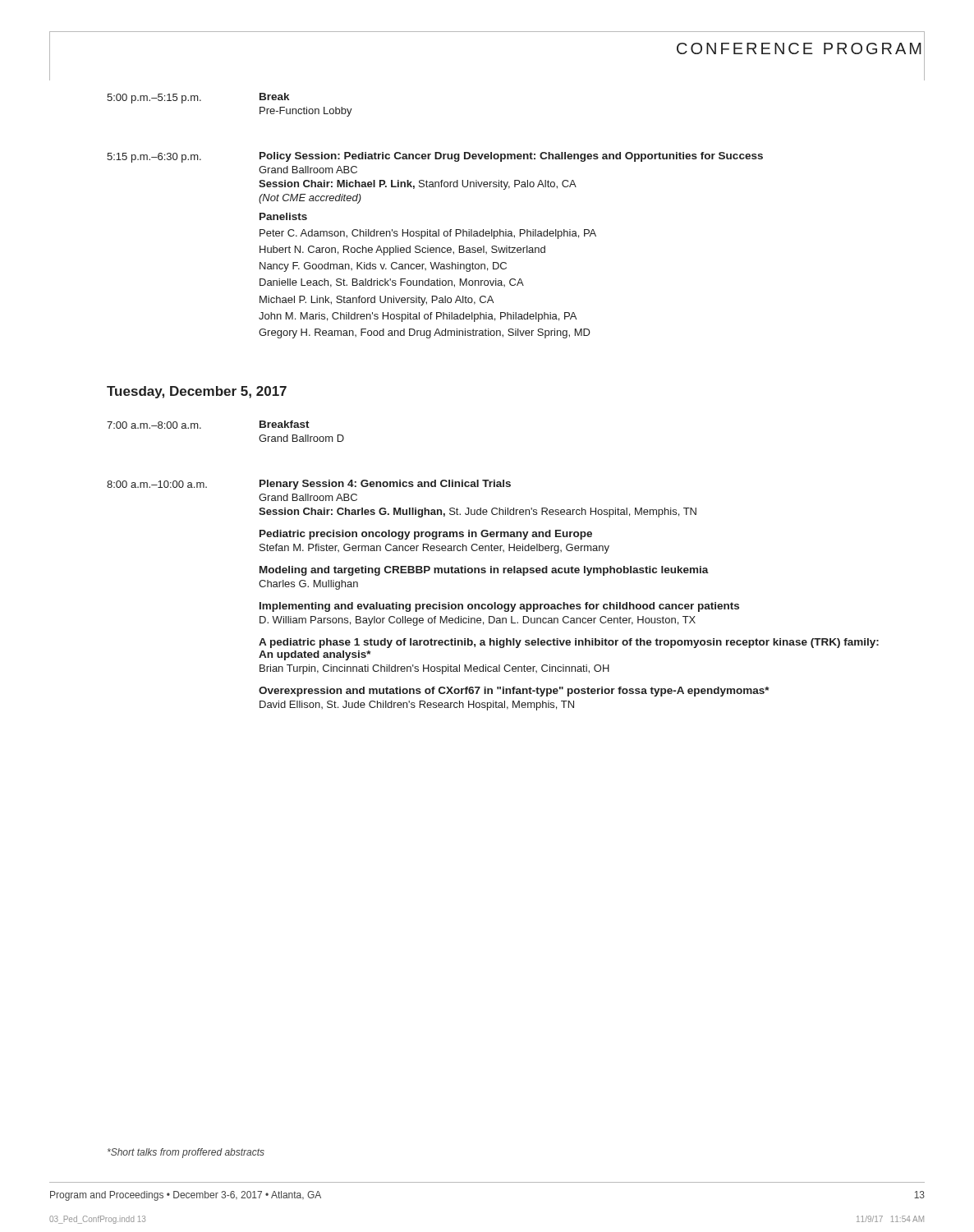Click on the text block that says "5:15 p.m.–6:30 p.m. Policy"

pos(499,245)
